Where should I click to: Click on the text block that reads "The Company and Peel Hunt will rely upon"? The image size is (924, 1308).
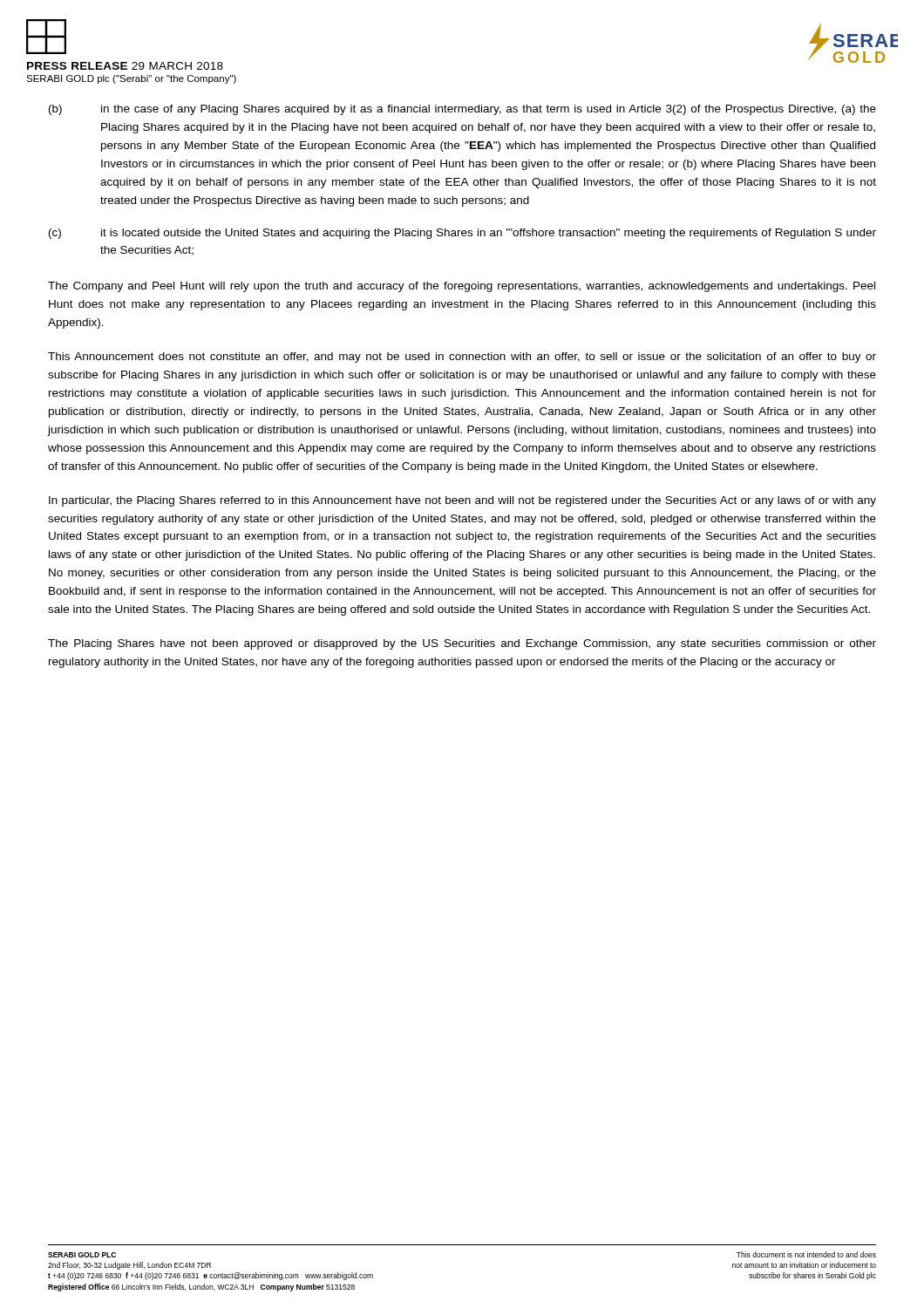(x=462, y=304)
